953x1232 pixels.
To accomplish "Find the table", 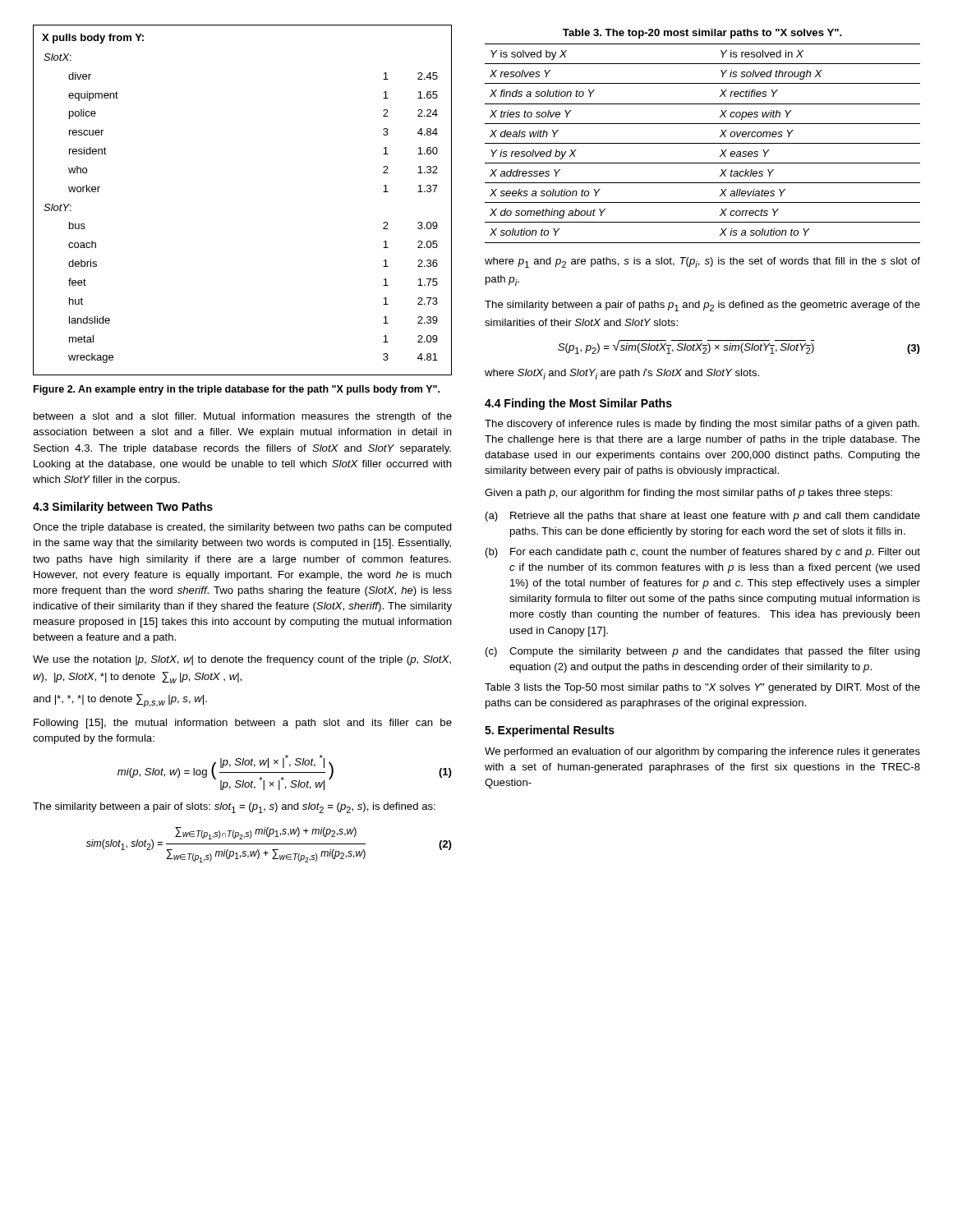I will 702,143.
